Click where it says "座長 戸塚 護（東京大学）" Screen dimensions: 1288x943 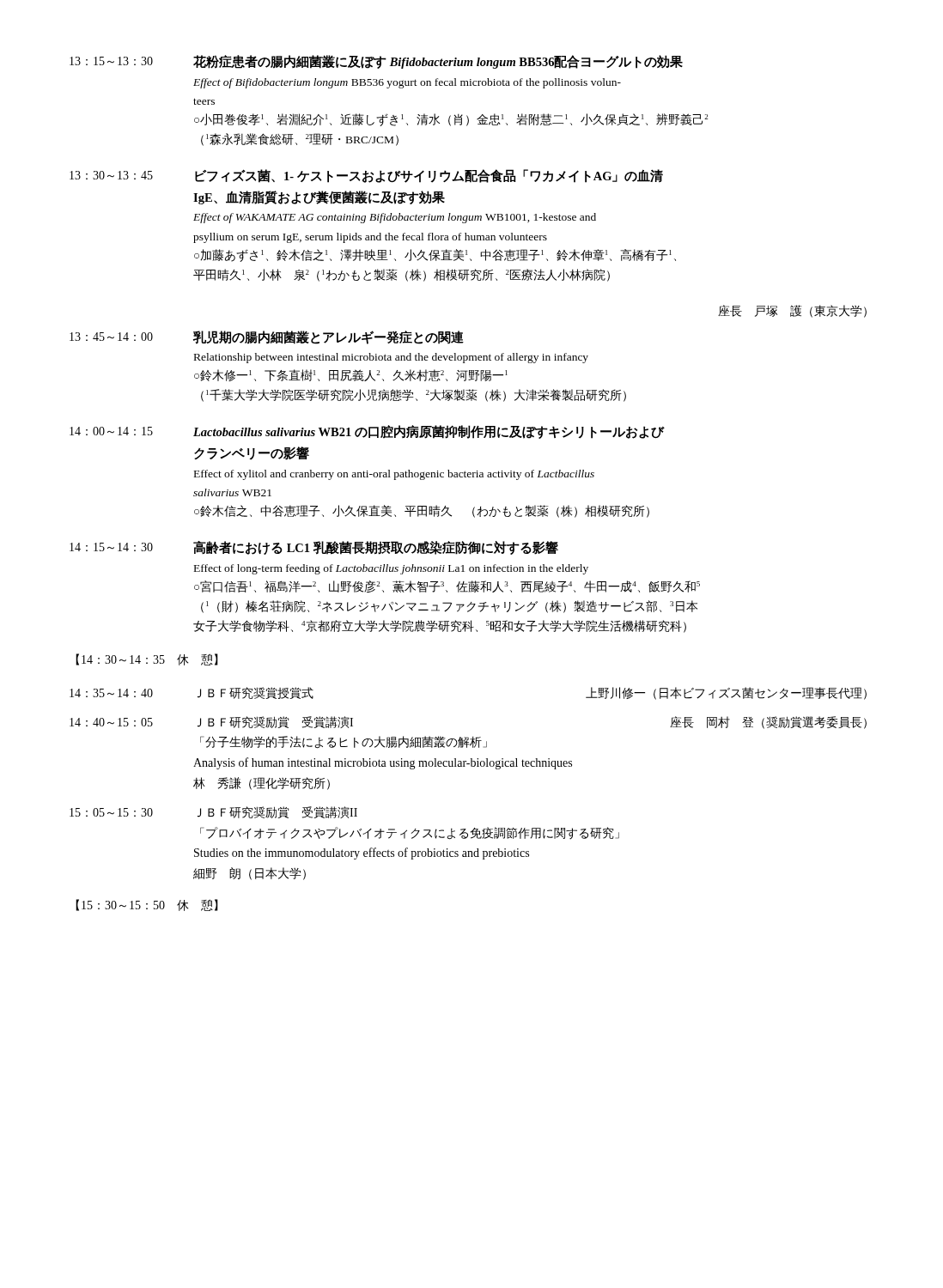[x=796, y=311]
